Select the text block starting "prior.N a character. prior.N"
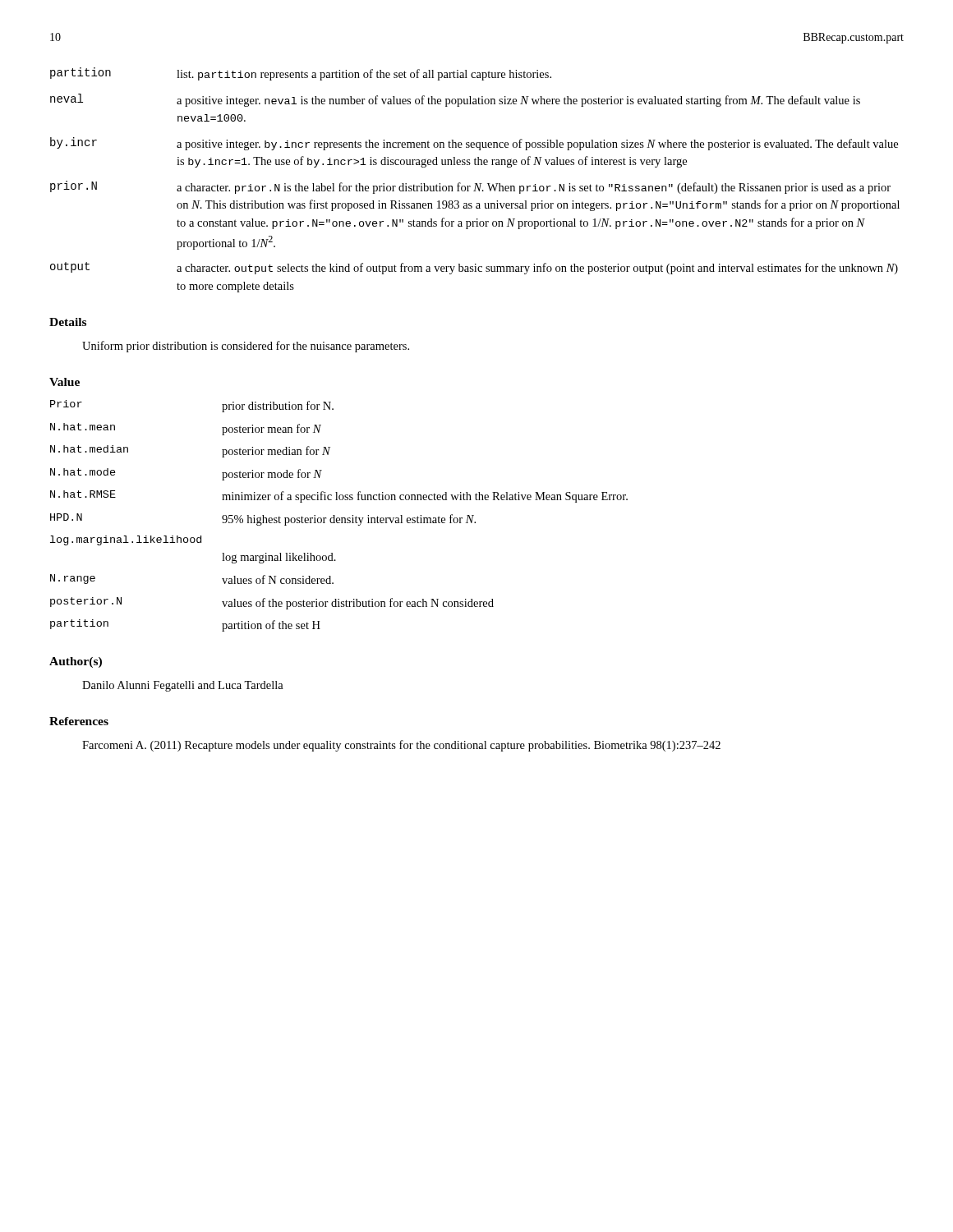The width and height of the screenshot is (953, 1232). (476, 215)
